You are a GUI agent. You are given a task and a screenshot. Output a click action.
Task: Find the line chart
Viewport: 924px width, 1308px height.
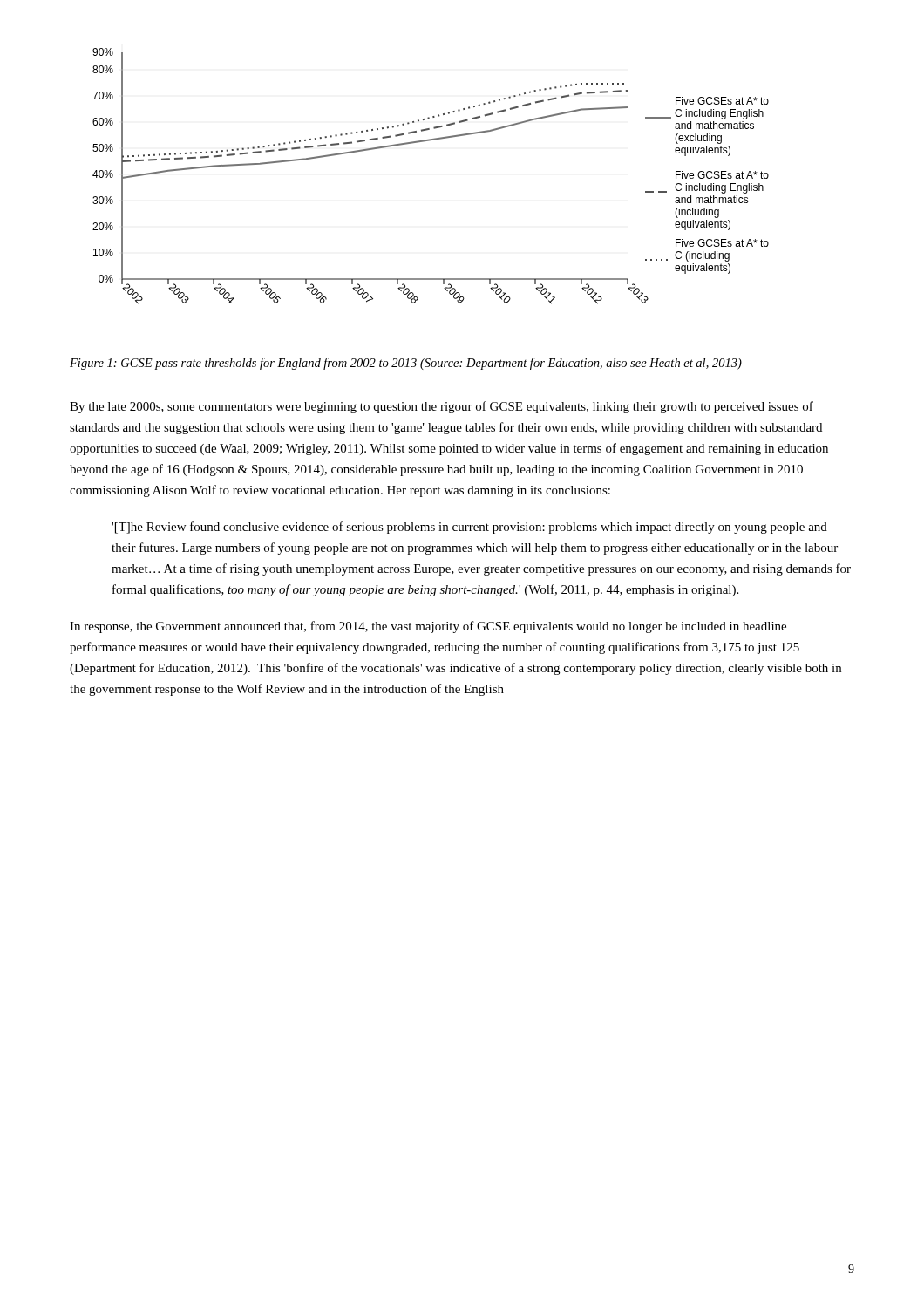(462, 194)
